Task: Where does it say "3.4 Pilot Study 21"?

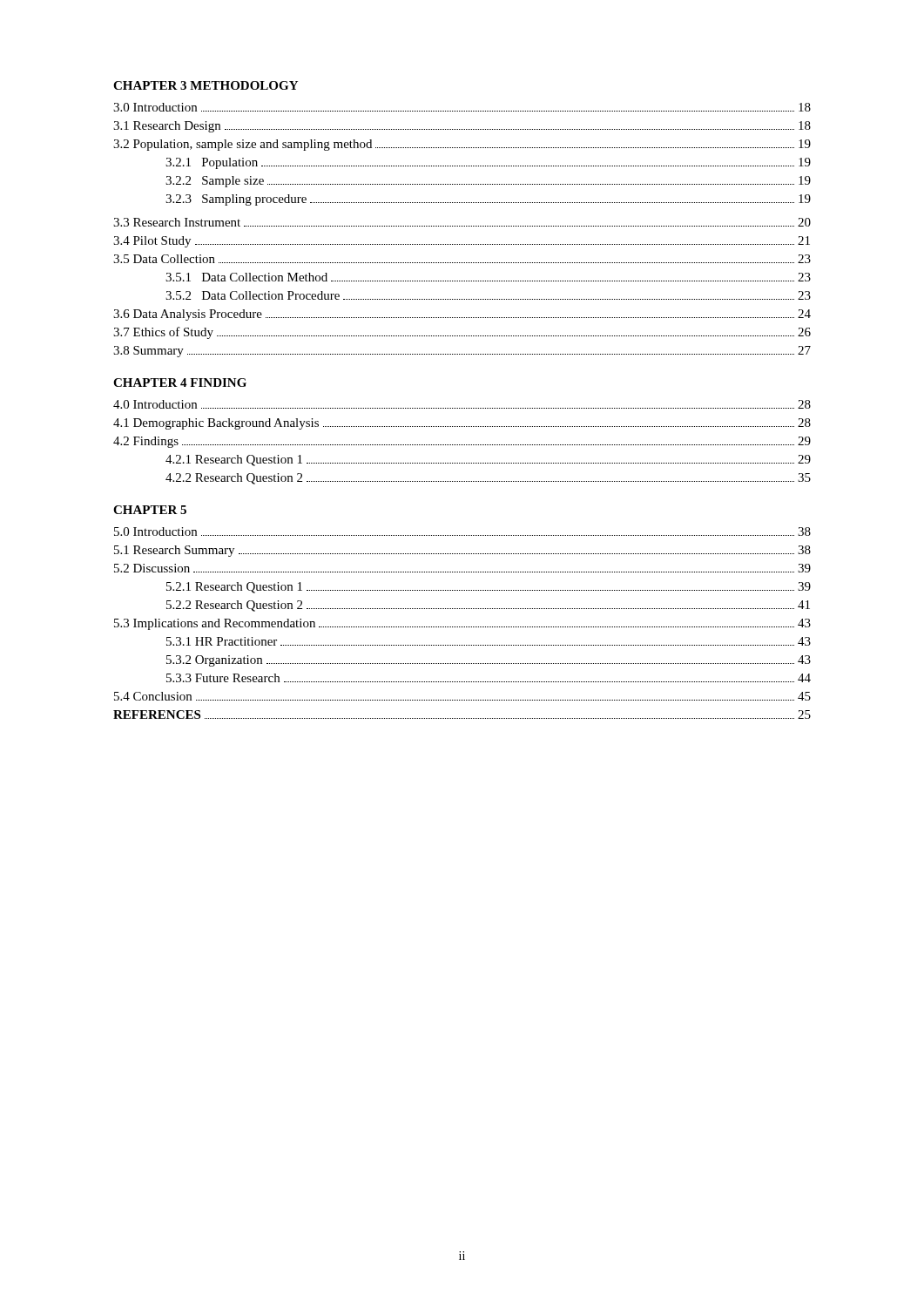Action: tap(462, 241)
